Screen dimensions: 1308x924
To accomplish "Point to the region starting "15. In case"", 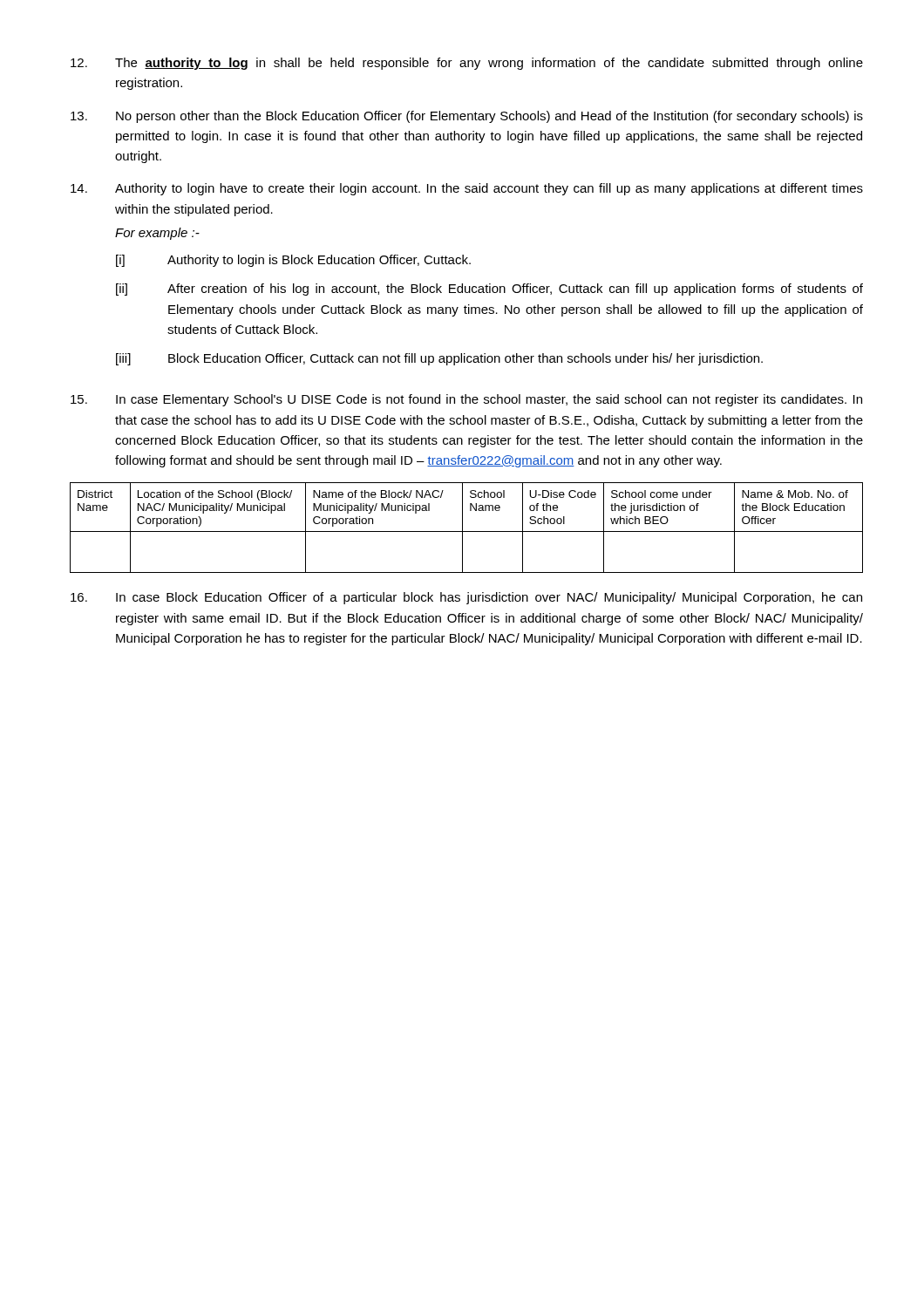I will (466, 430).
